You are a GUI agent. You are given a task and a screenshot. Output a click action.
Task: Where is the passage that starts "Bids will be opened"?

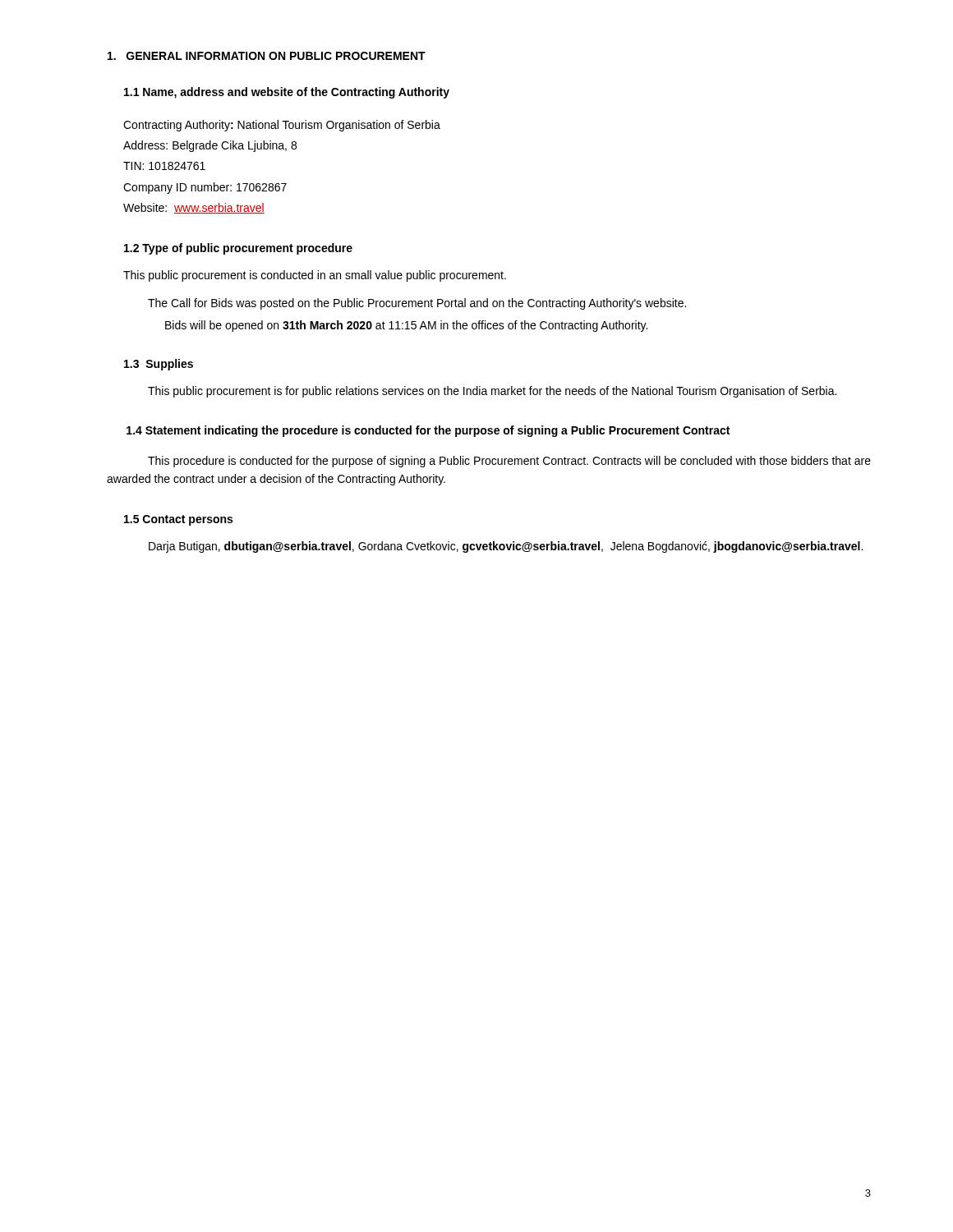point(406,325)
